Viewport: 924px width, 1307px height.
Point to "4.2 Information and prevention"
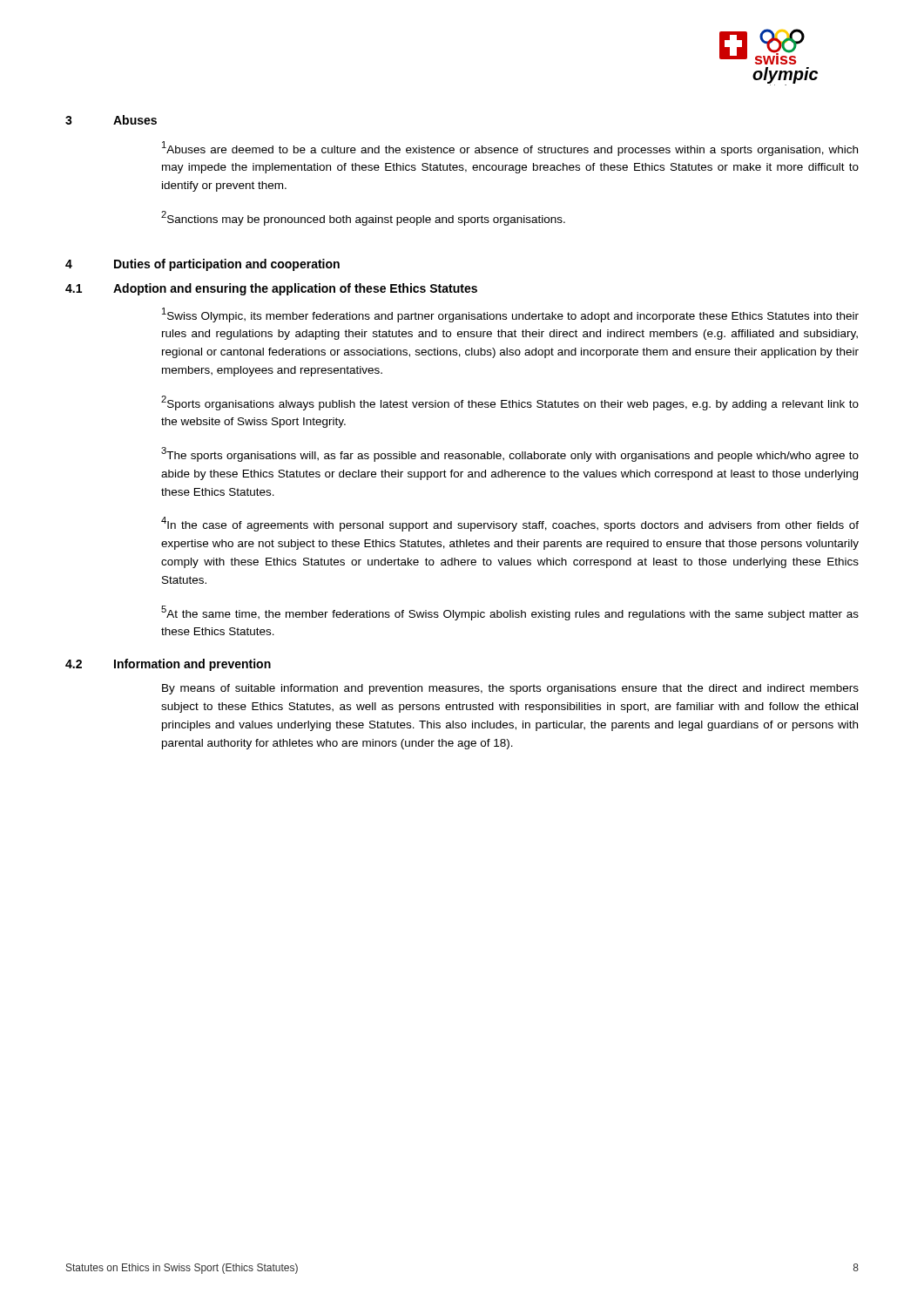point(168,664)
